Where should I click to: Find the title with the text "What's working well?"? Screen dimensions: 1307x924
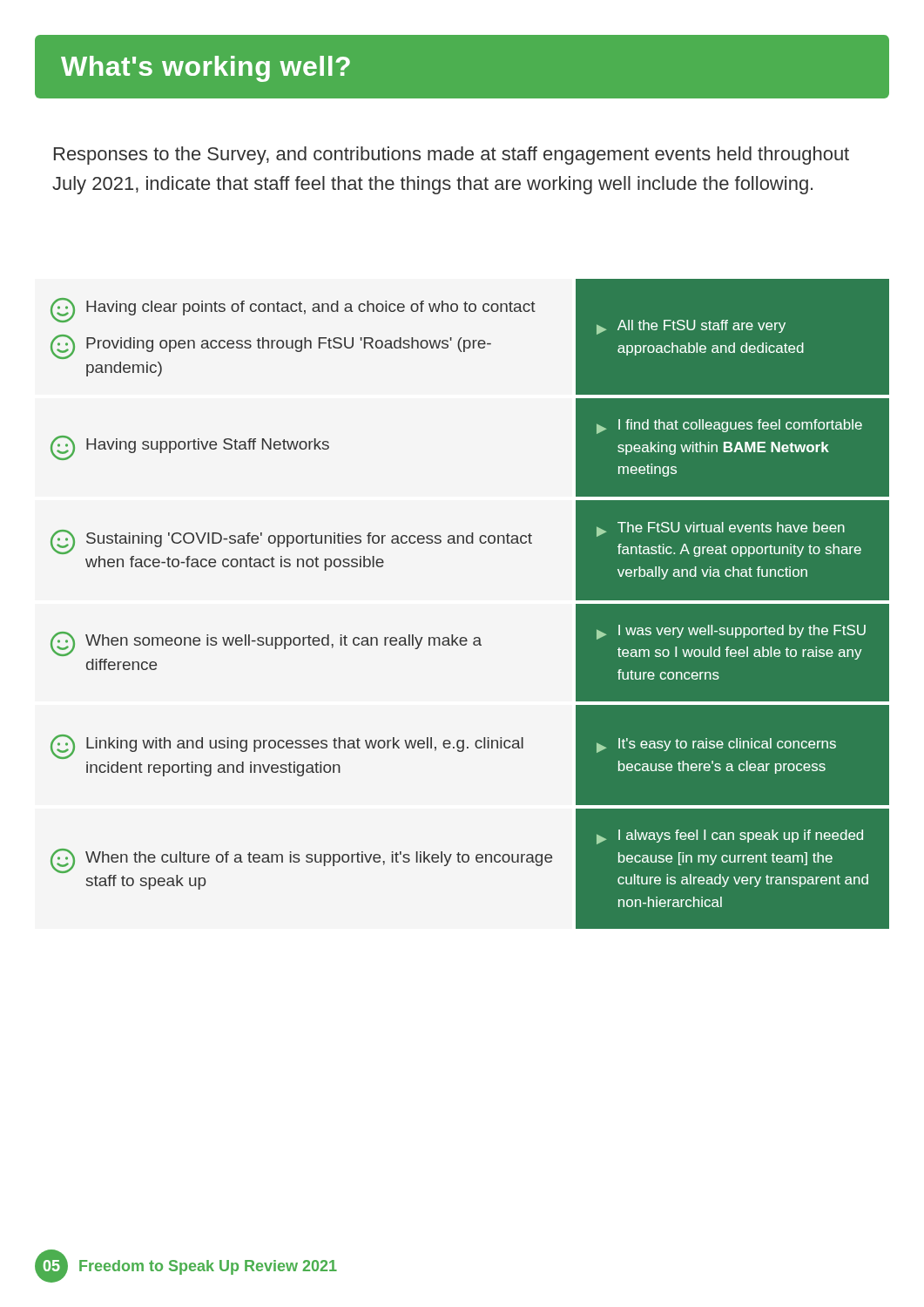206,69
